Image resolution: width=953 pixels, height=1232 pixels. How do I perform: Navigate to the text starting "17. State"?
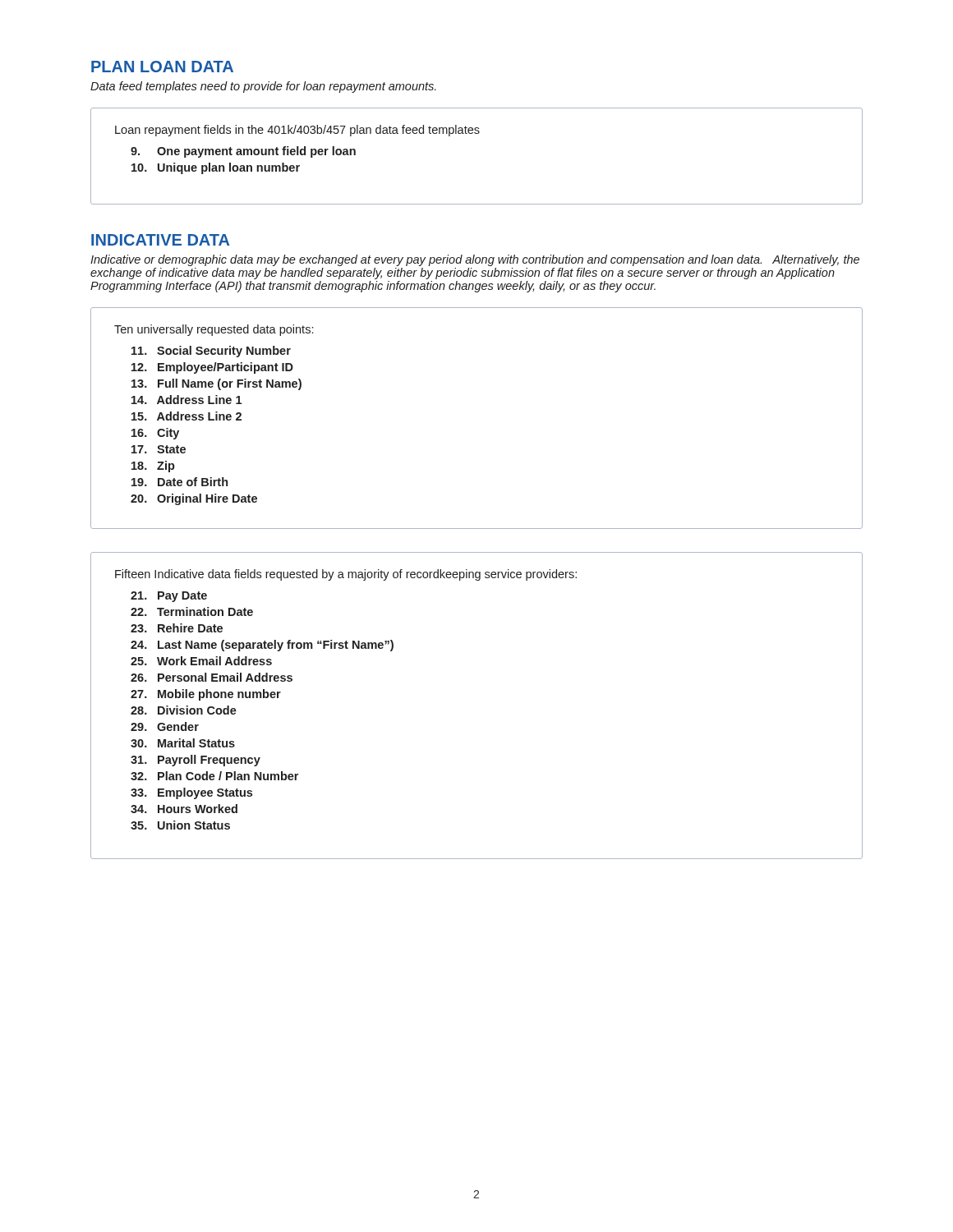158,449
